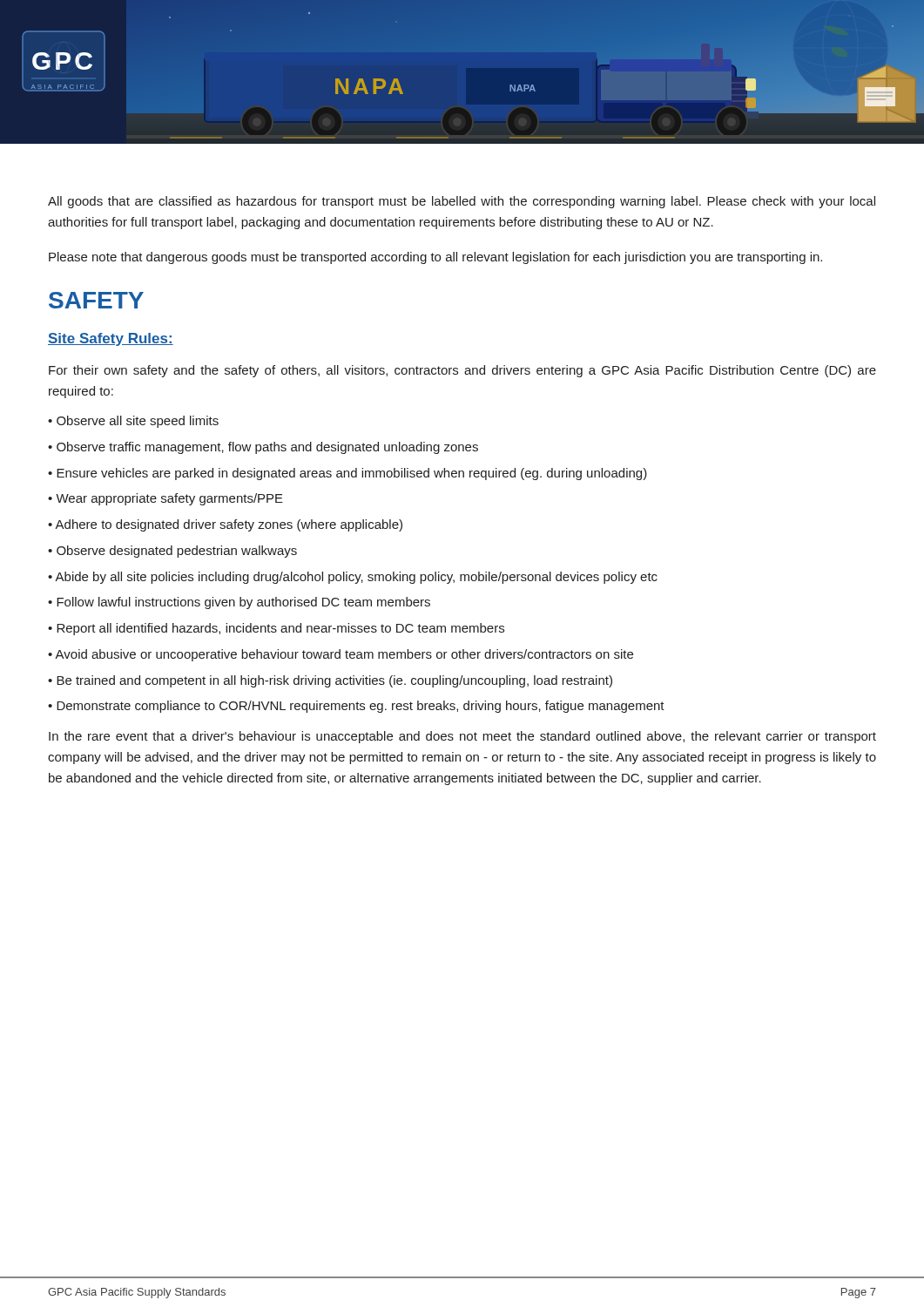
Task: Find the block on this page that starts "All goods that are classified as hazardous for"
Action: [x=462, y=211]
